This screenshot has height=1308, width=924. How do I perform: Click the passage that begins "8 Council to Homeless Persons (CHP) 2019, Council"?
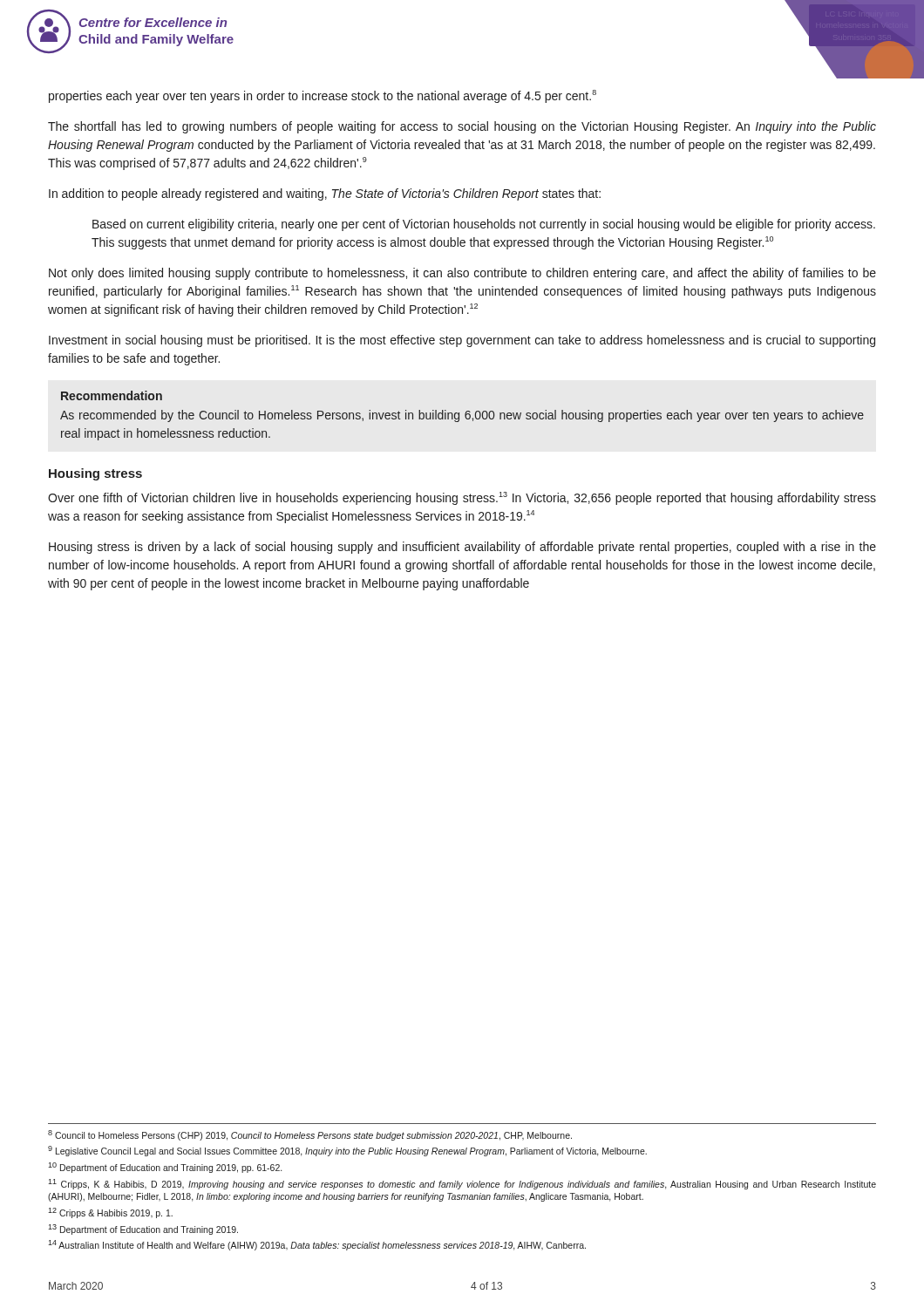coord(310,1134)
